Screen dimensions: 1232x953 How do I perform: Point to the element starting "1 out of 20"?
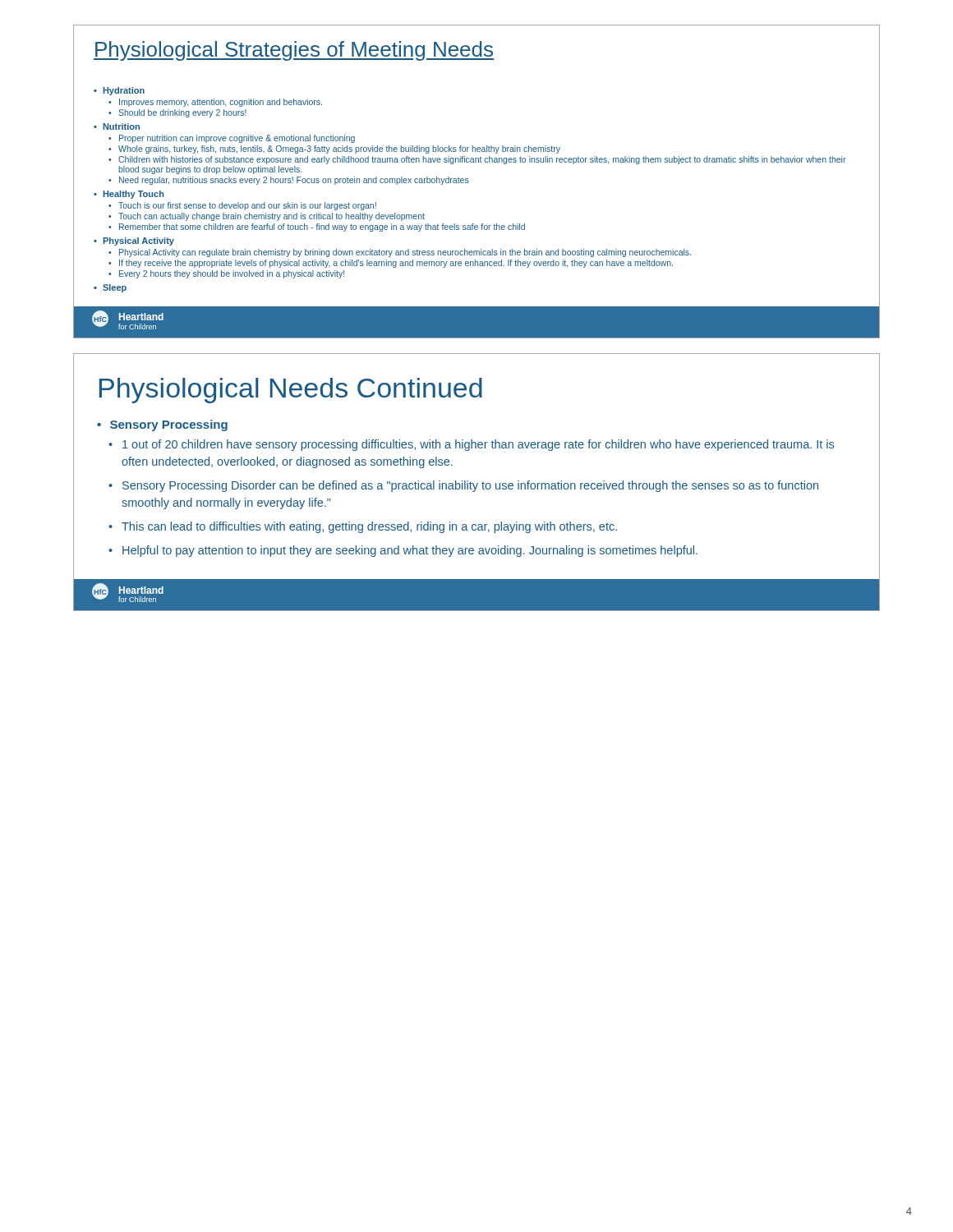point(478,453)
